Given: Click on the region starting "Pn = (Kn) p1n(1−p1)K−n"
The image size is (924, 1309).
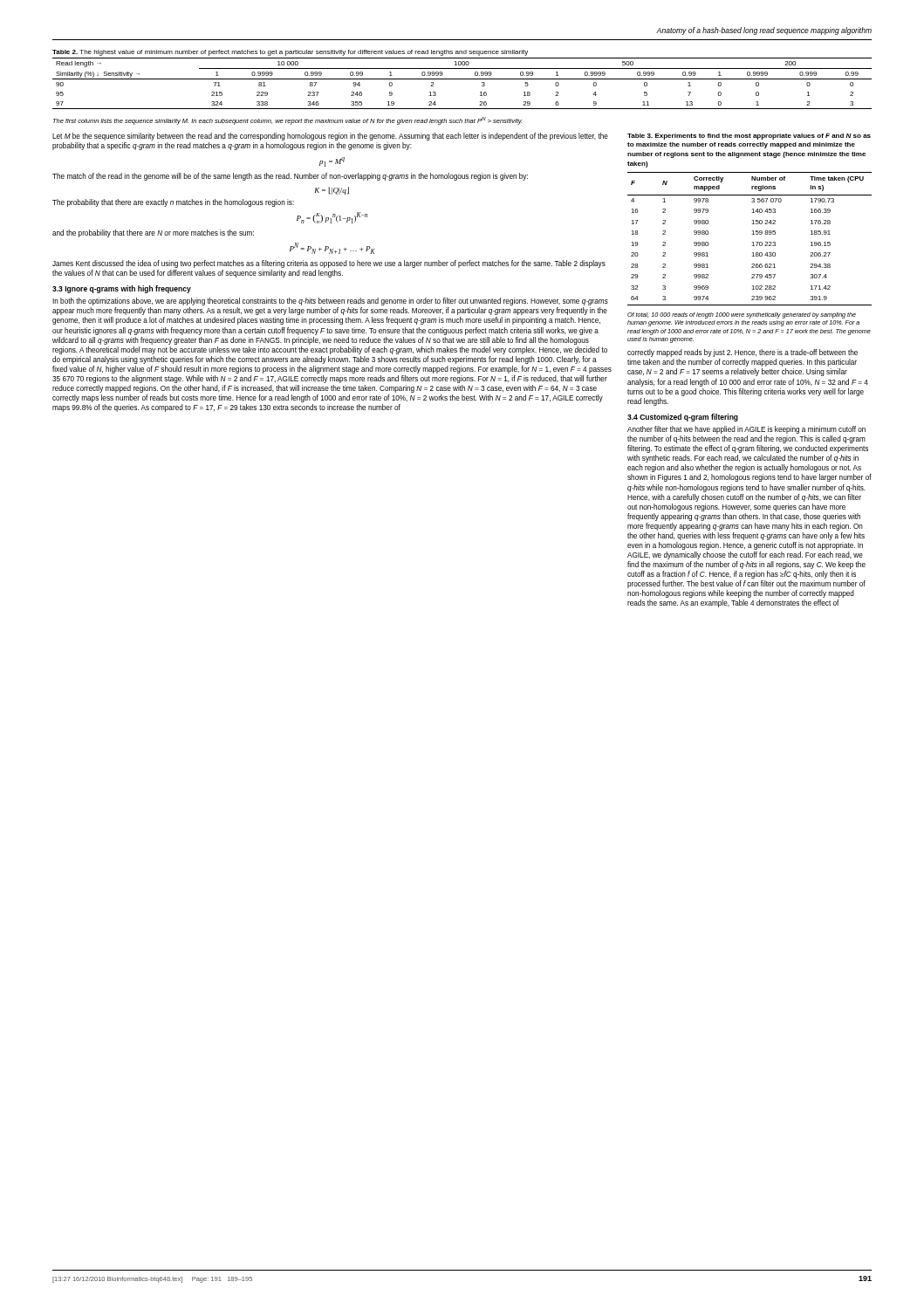Looking at the screenshot, I should click(332, 218).
